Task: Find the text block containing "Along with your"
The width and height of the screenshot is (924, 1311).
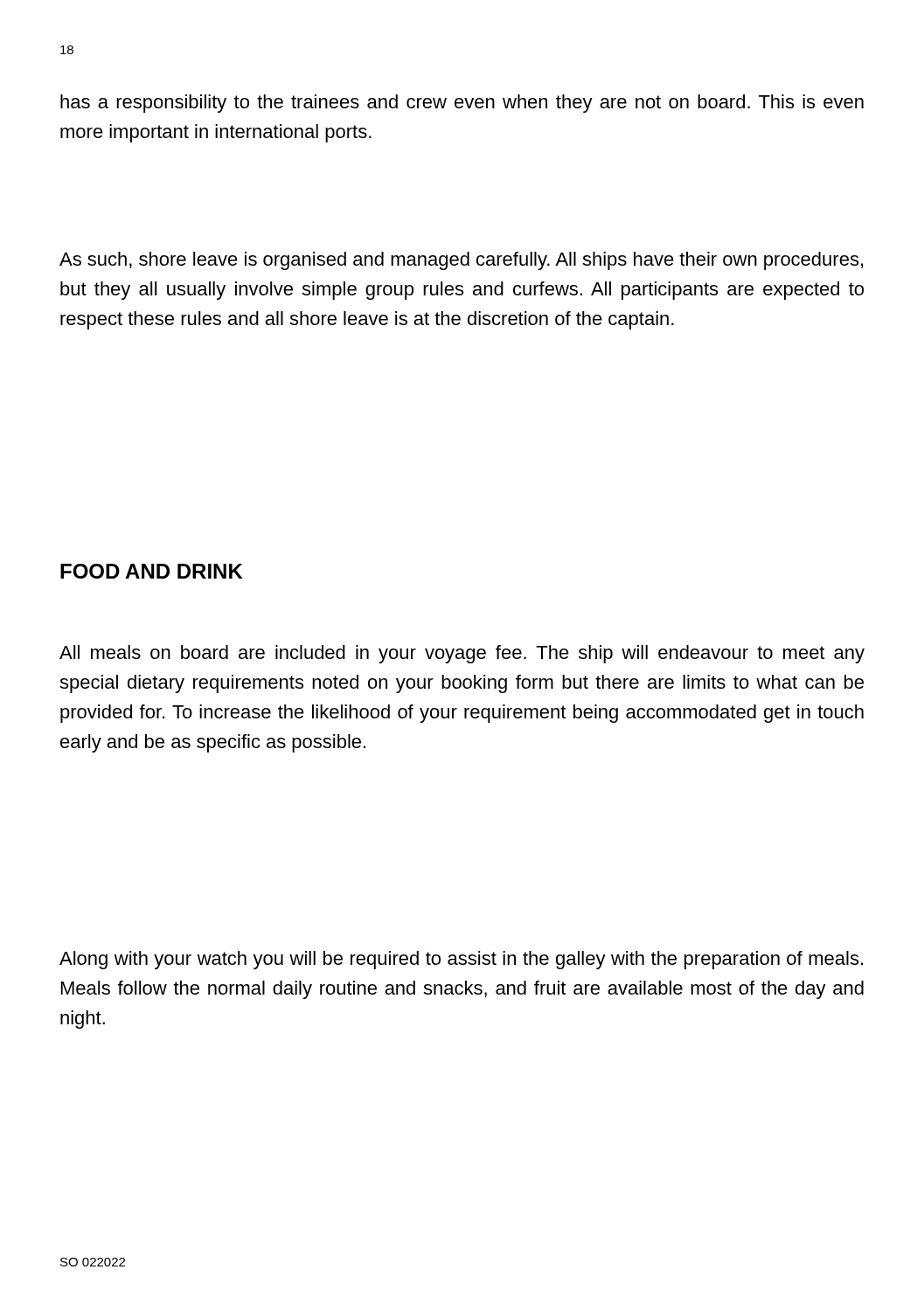Action: point(462,988)
